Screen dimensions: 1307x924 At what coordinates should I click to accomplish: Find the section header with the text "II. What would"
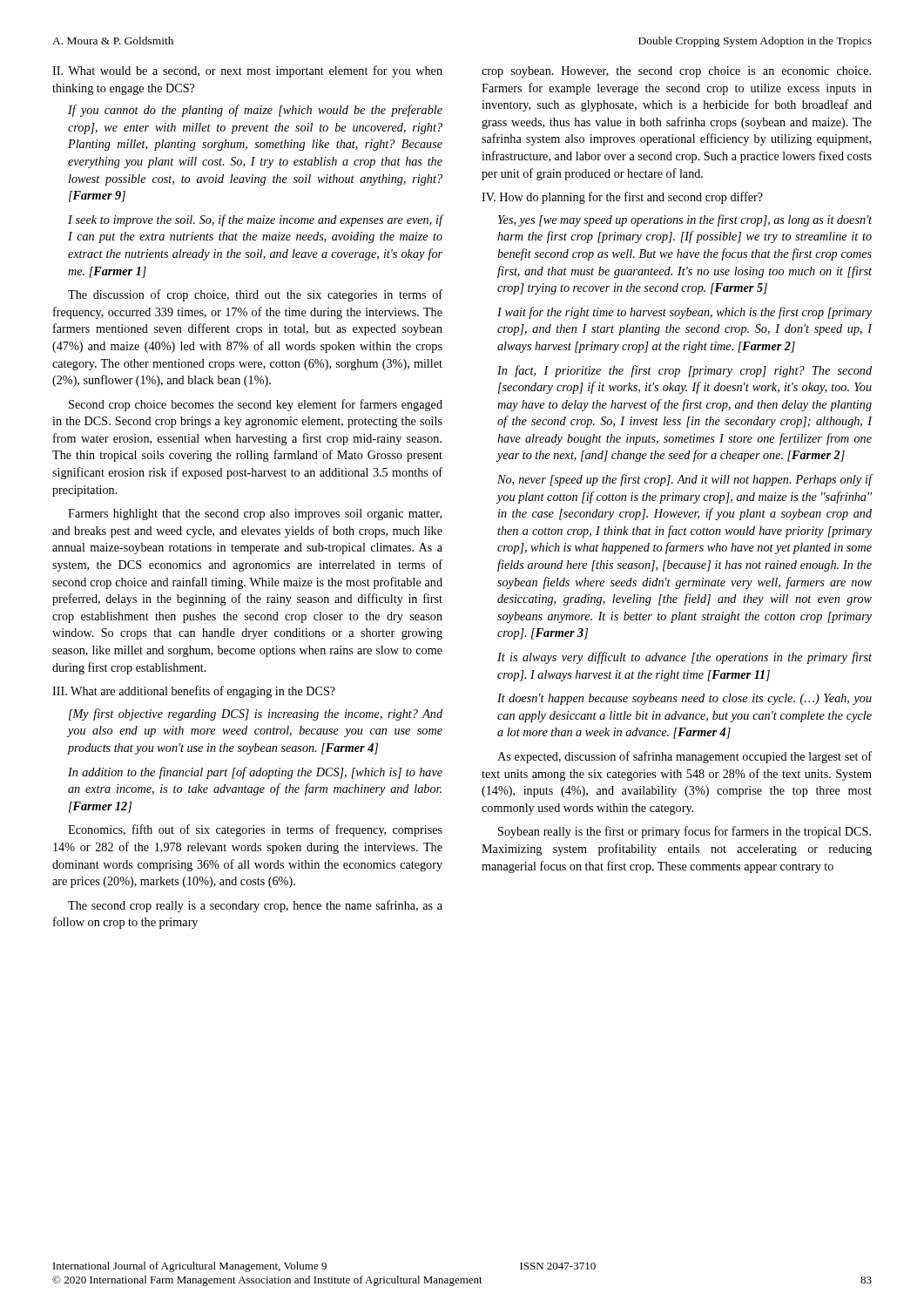[247, 80]
